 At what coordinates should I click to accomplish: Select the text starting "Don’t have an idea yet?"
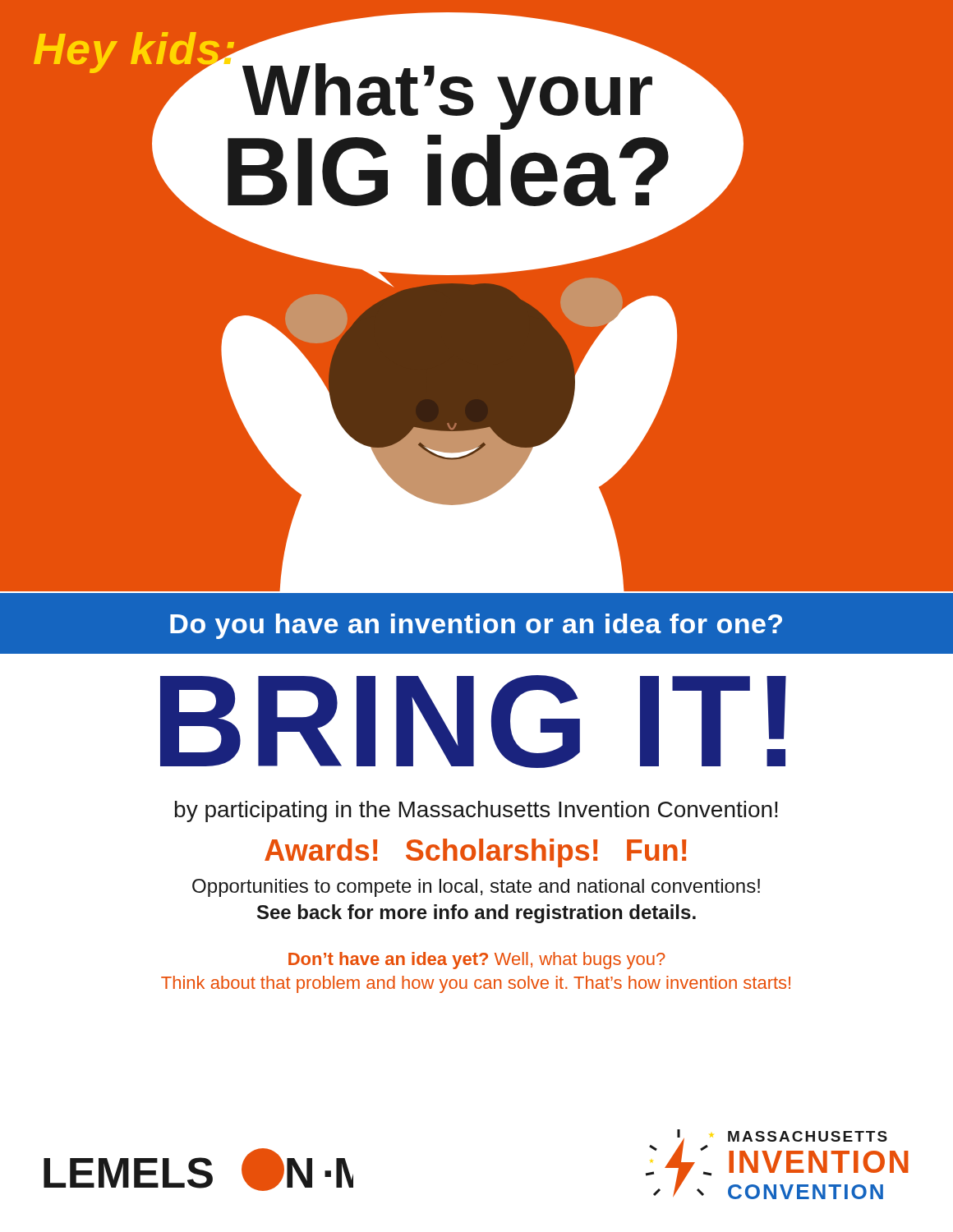tap(476, 959)
